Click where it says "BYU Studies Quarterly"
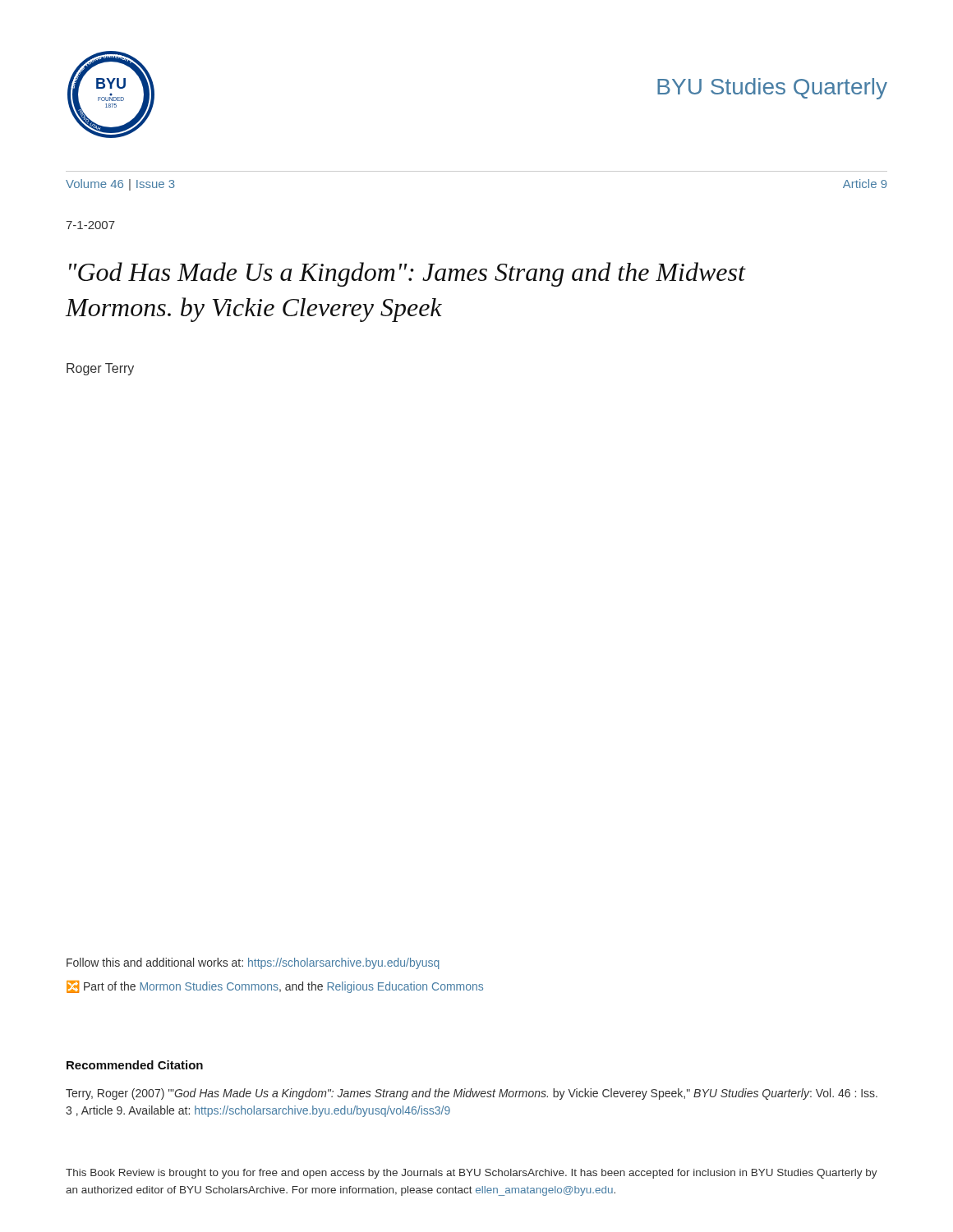 [x=772, y=87]
